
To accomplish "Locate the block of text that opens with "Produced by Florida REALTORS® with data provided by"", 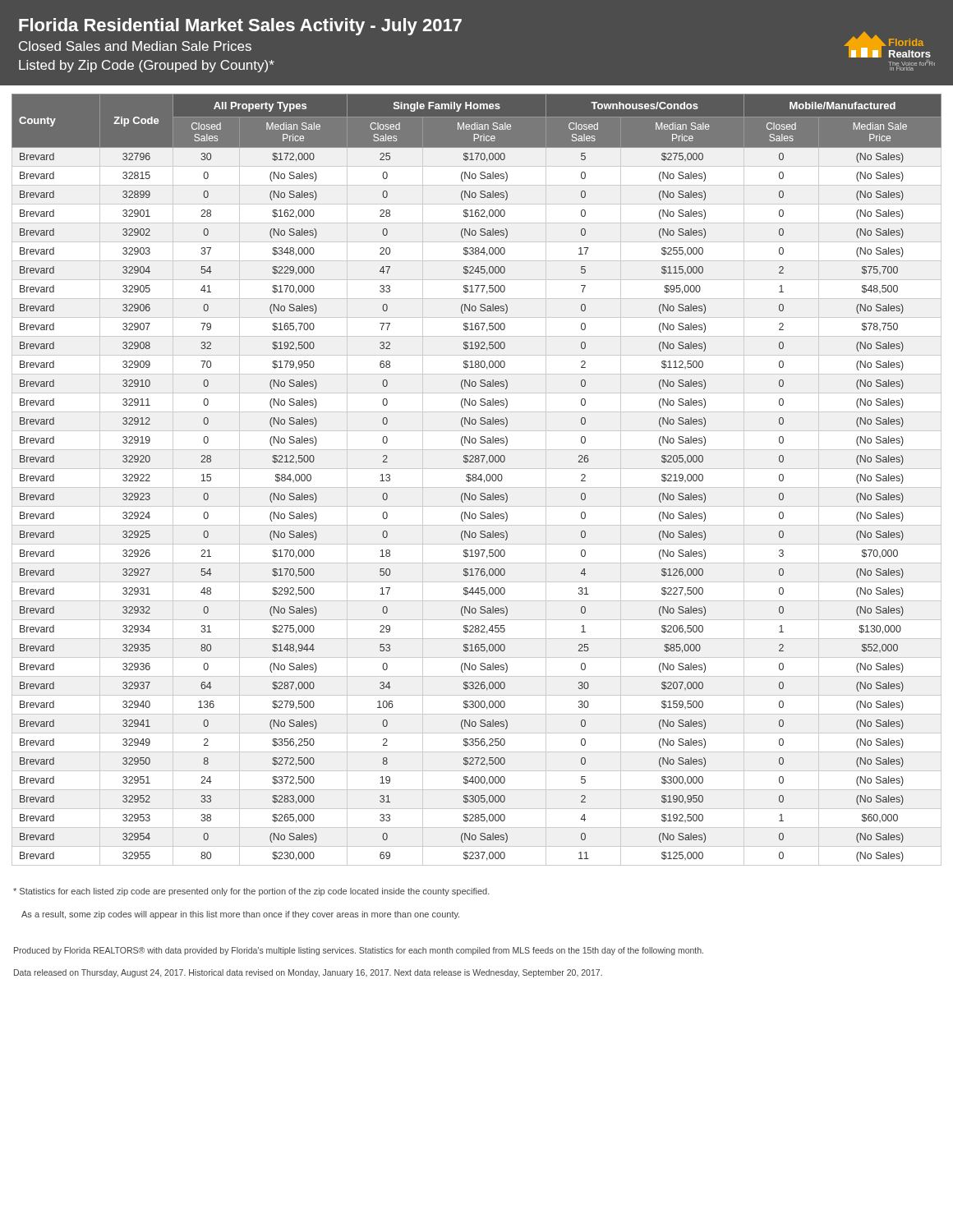I will click(476, 962).
